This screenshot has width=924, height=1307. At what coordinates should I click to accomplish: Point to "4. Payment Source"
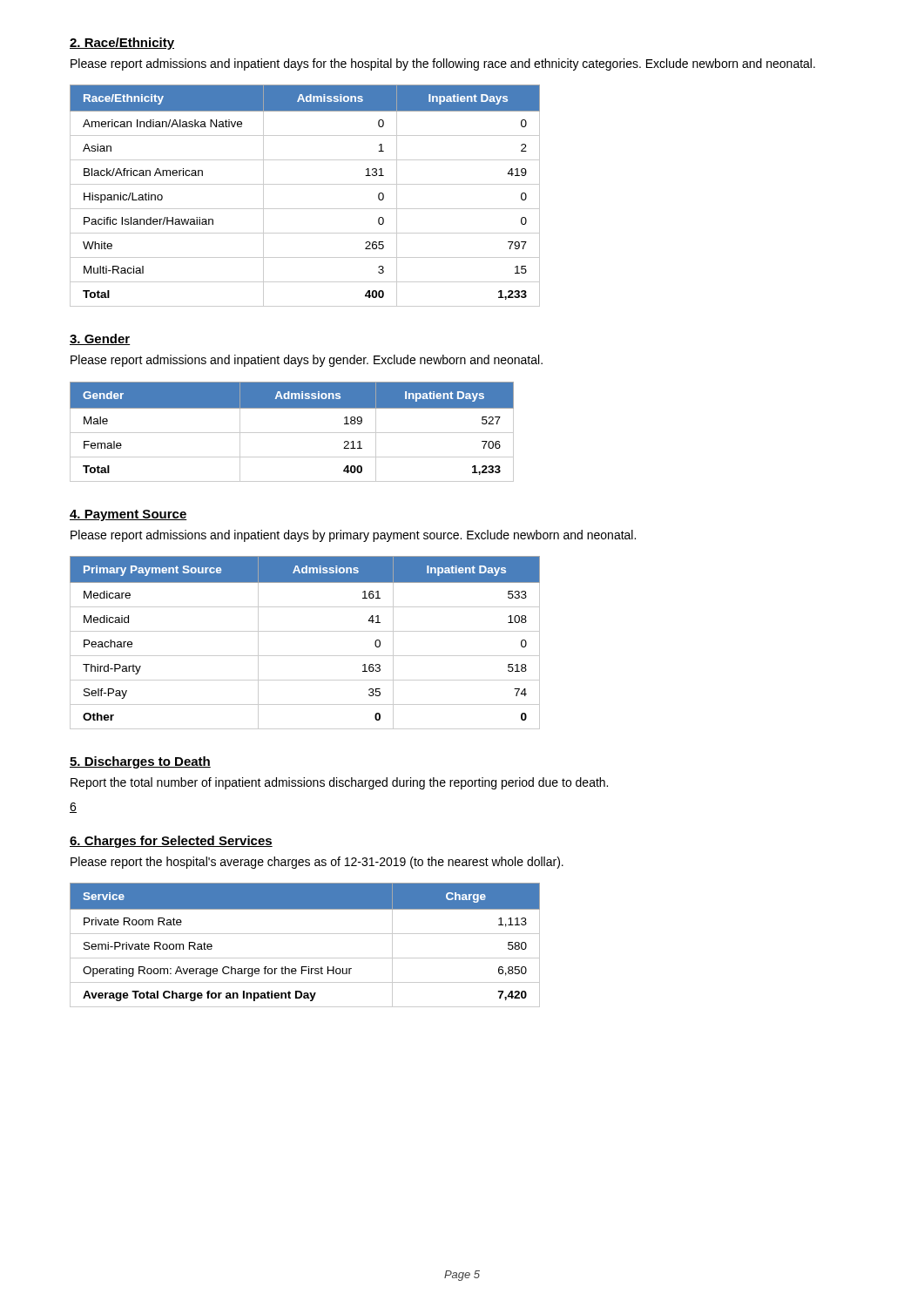[128, 513]
